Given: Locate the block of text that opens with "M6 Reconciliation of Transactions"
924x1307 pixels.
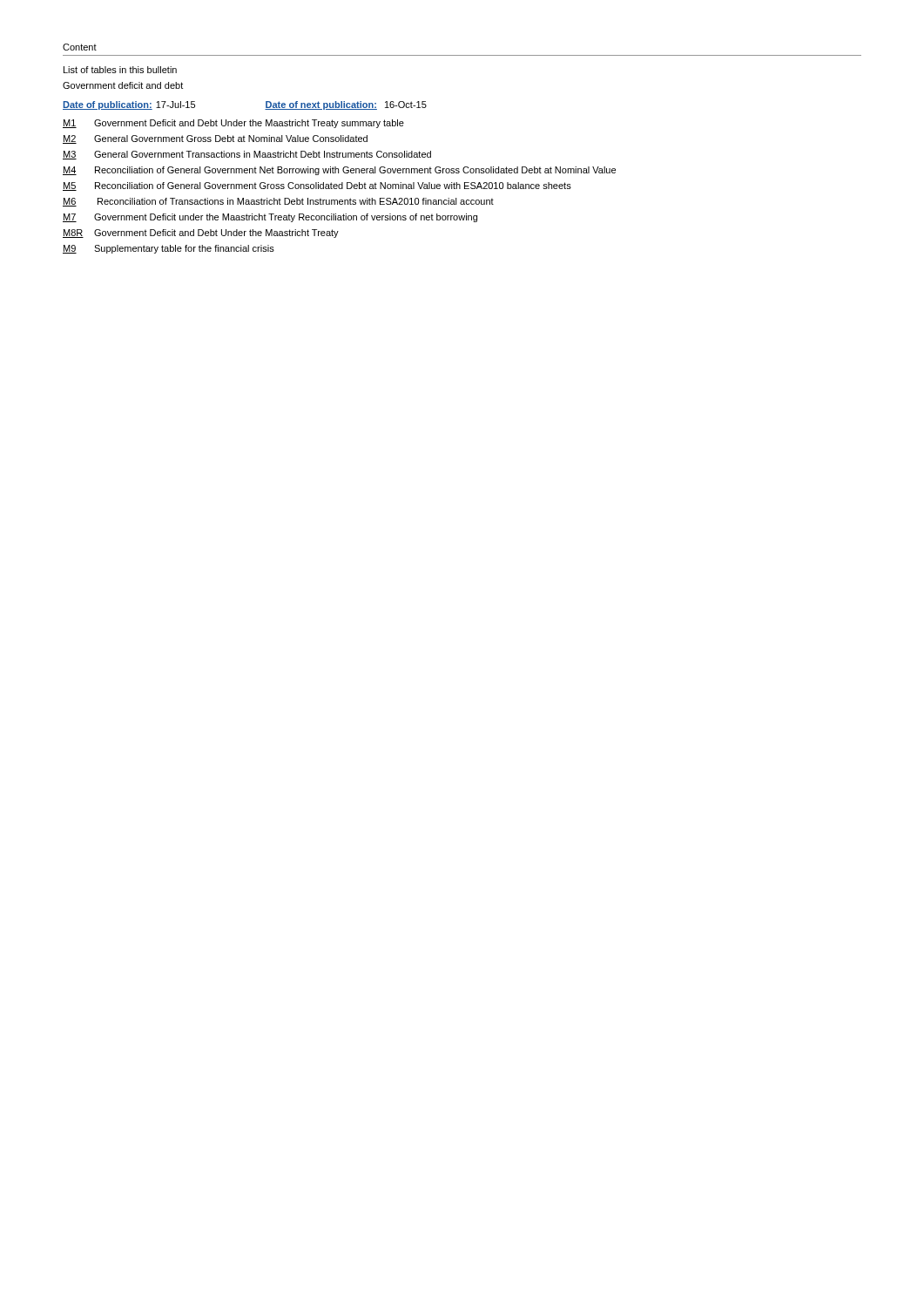Looking at the screenshot, I should (x=278, y=202).
